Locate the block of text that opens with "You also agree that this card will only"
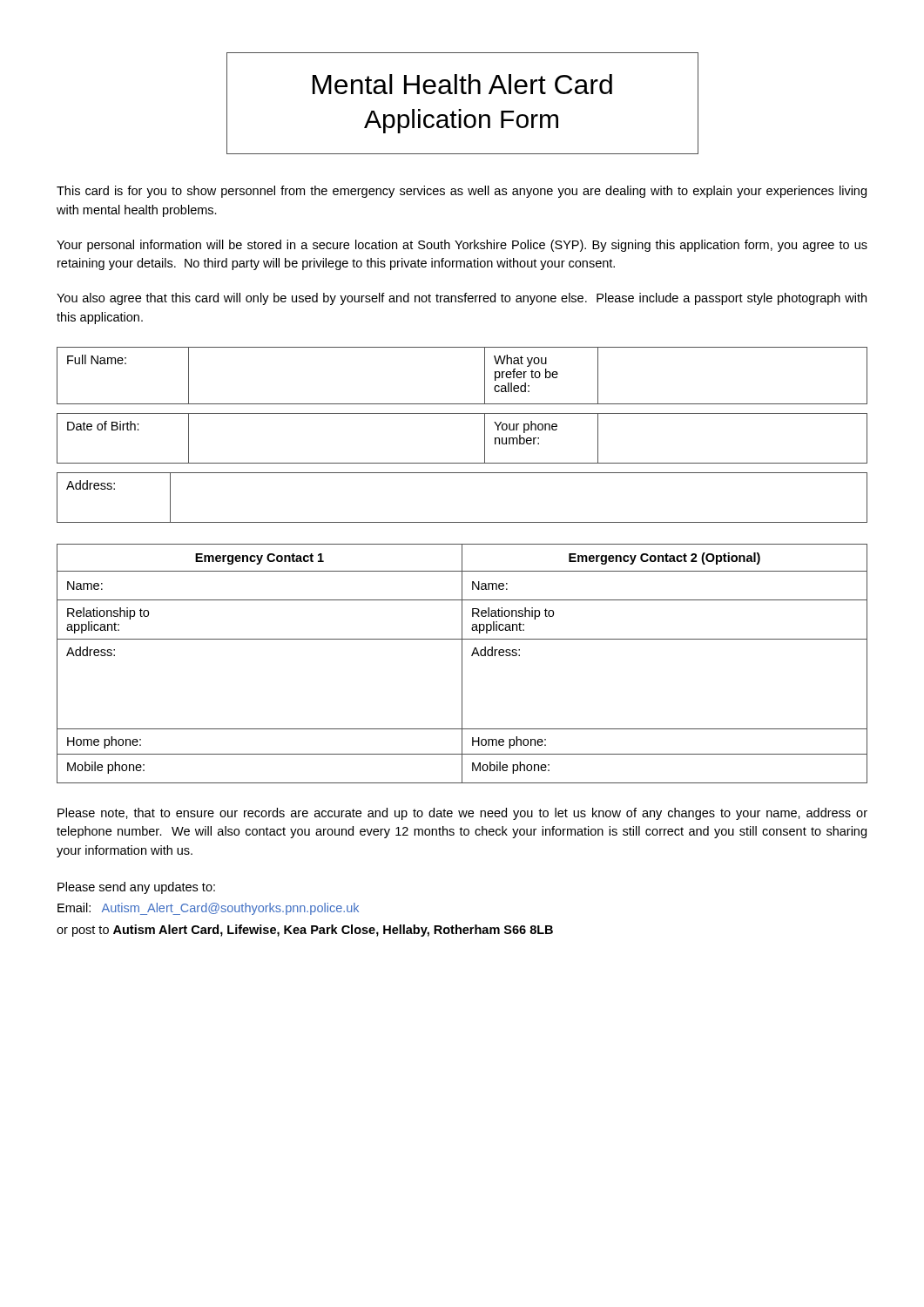Viewport: 924px width, 1307px height. (462, 307)
